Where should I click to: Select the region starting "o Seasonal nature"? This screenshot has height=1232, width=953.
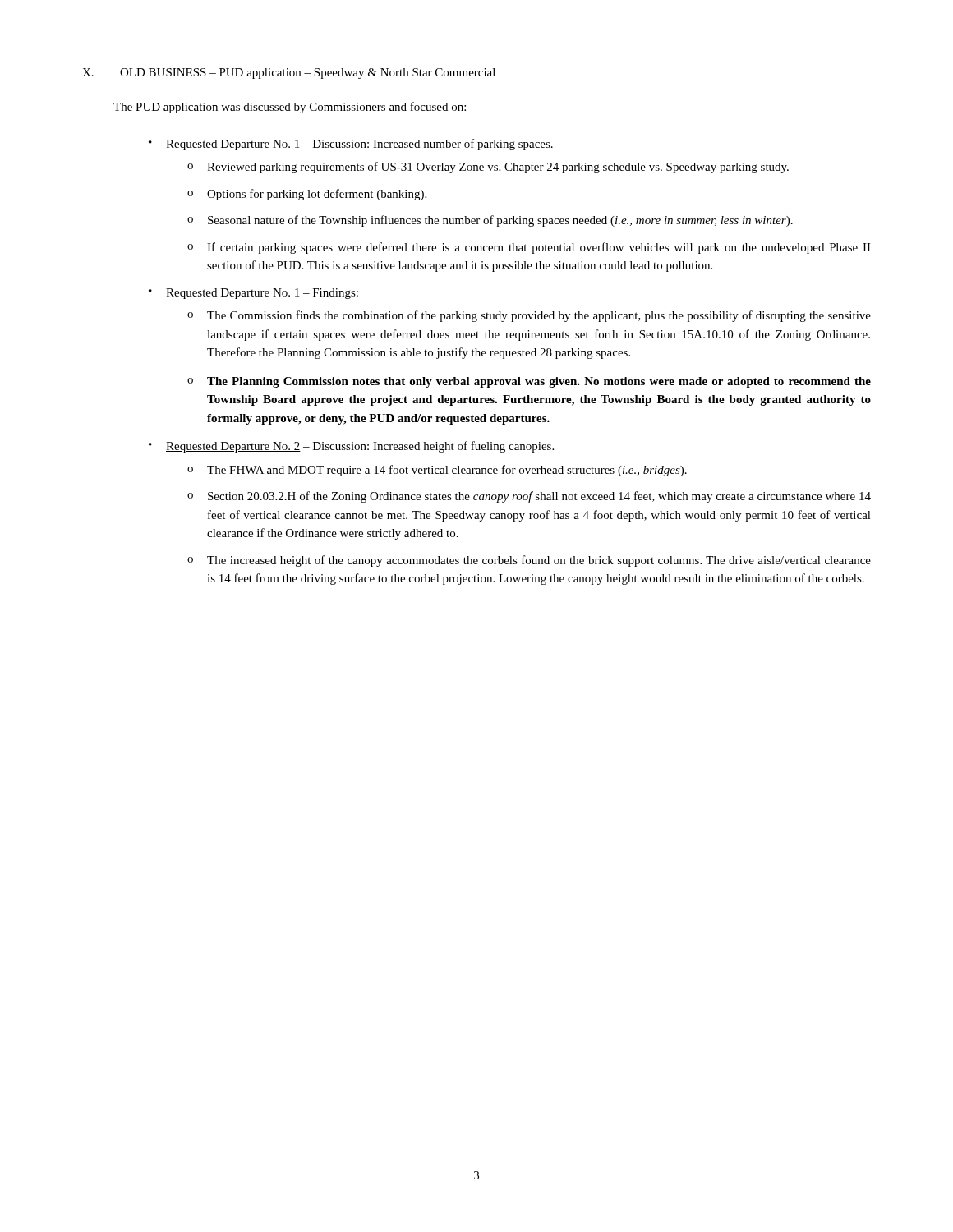tap(490, 220)
